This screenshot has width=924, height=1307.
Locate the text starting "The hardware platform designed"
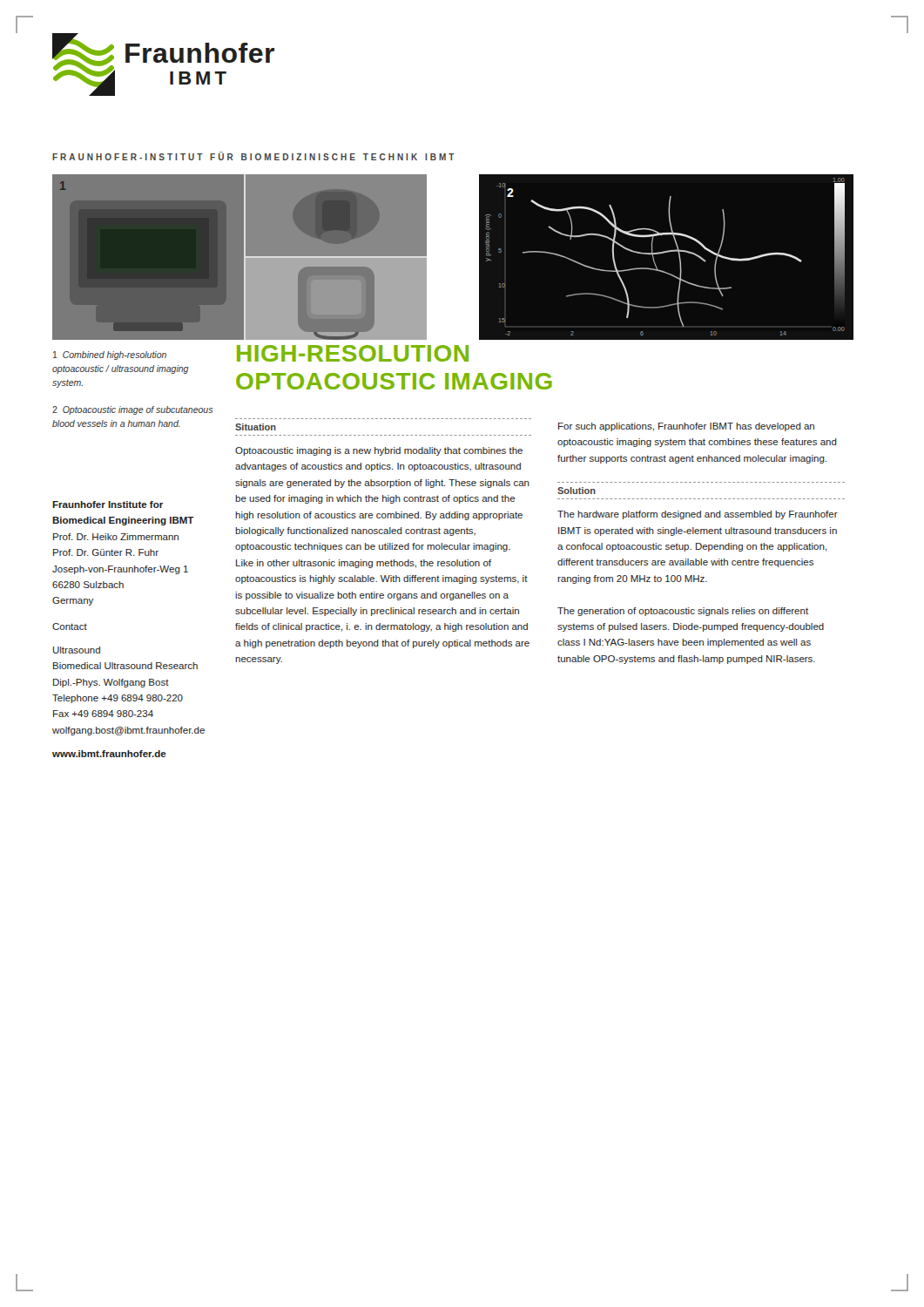click(x=697, y=586)
